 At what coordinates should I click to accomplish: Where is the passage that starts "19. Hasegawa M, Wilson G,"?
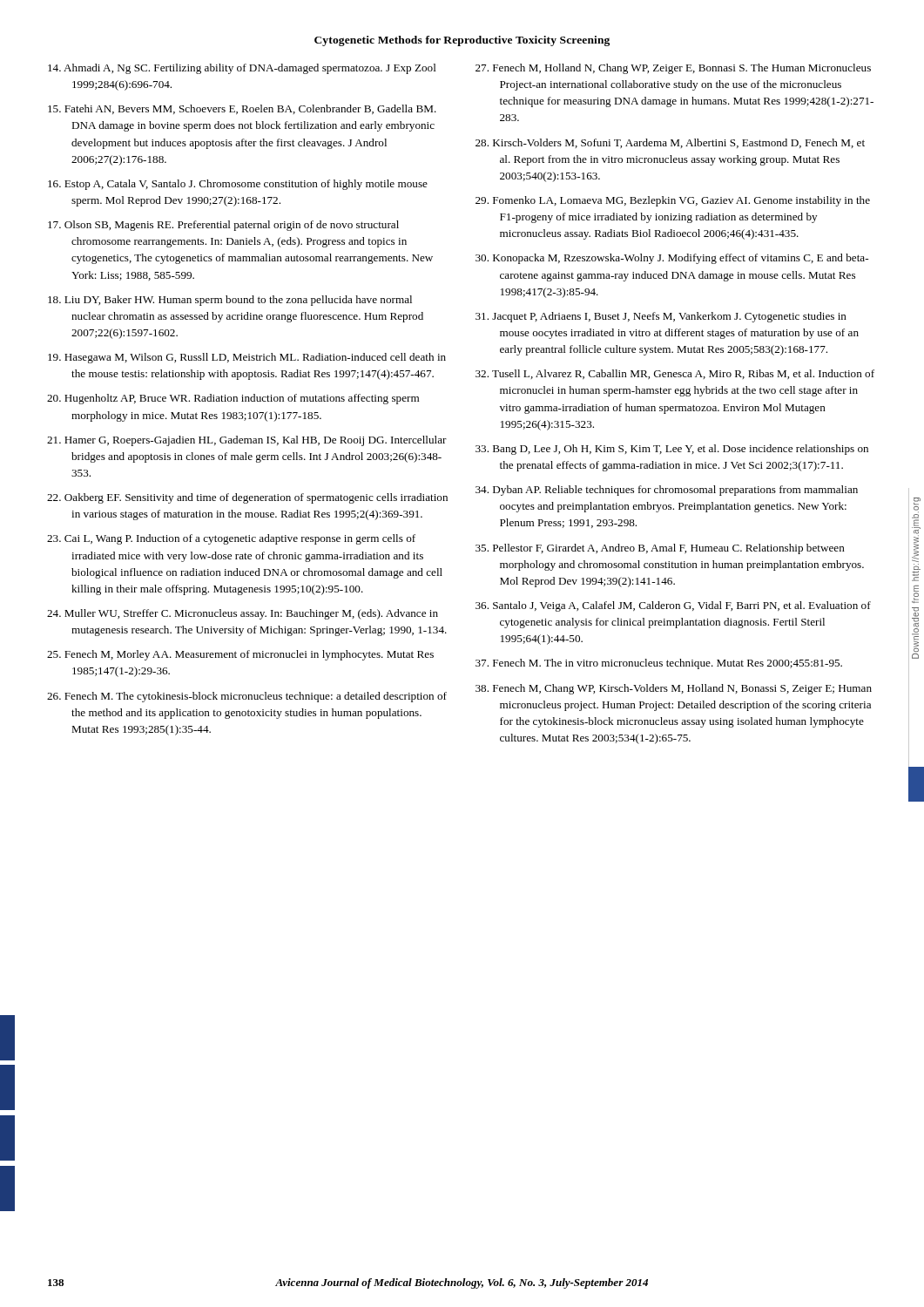pyautogui.click(x=247, y=365)
